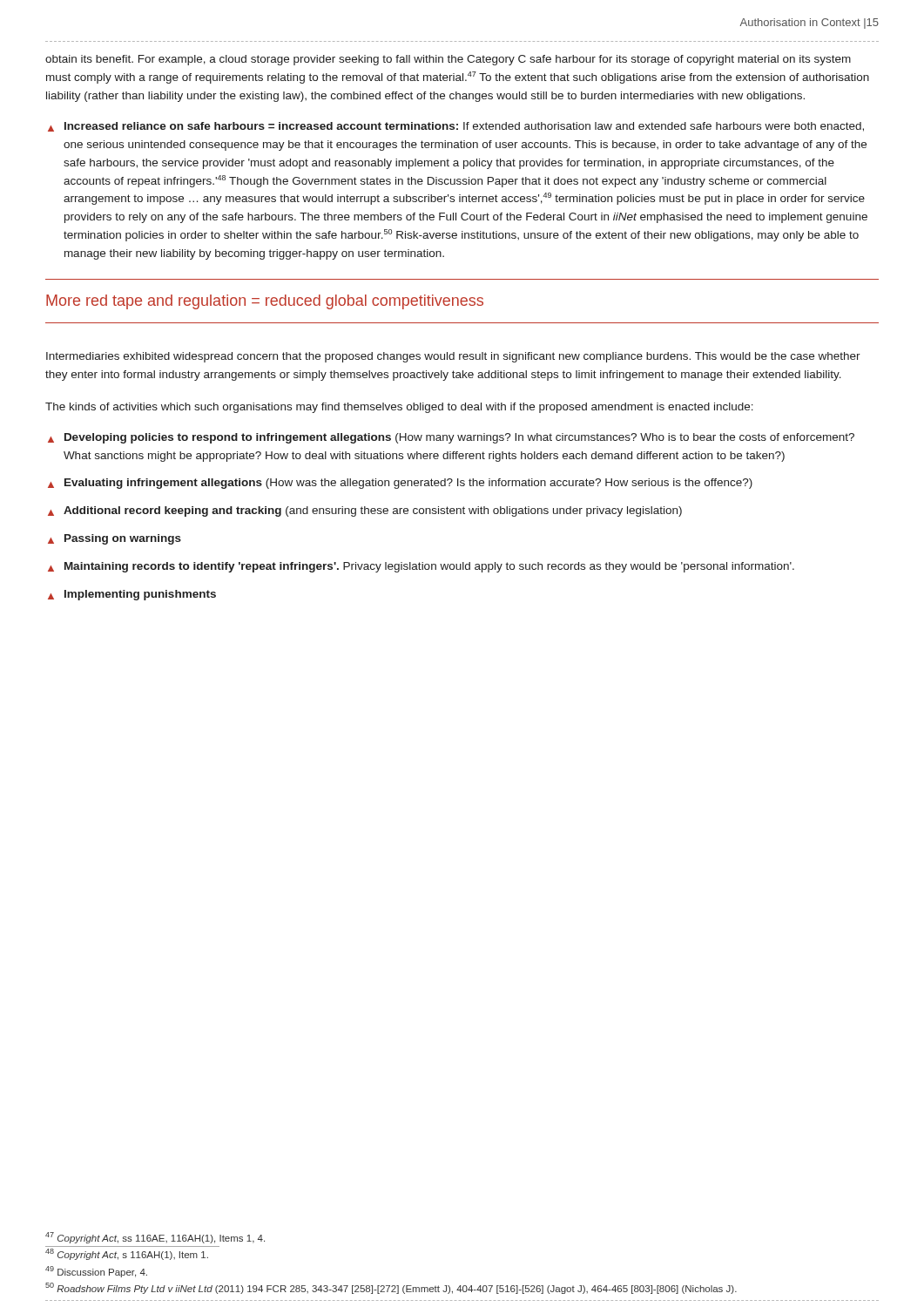Find the footnote with the text "49 Discussion Paper, 4."
924x1307 pixels.
[x=97, y=1271]
